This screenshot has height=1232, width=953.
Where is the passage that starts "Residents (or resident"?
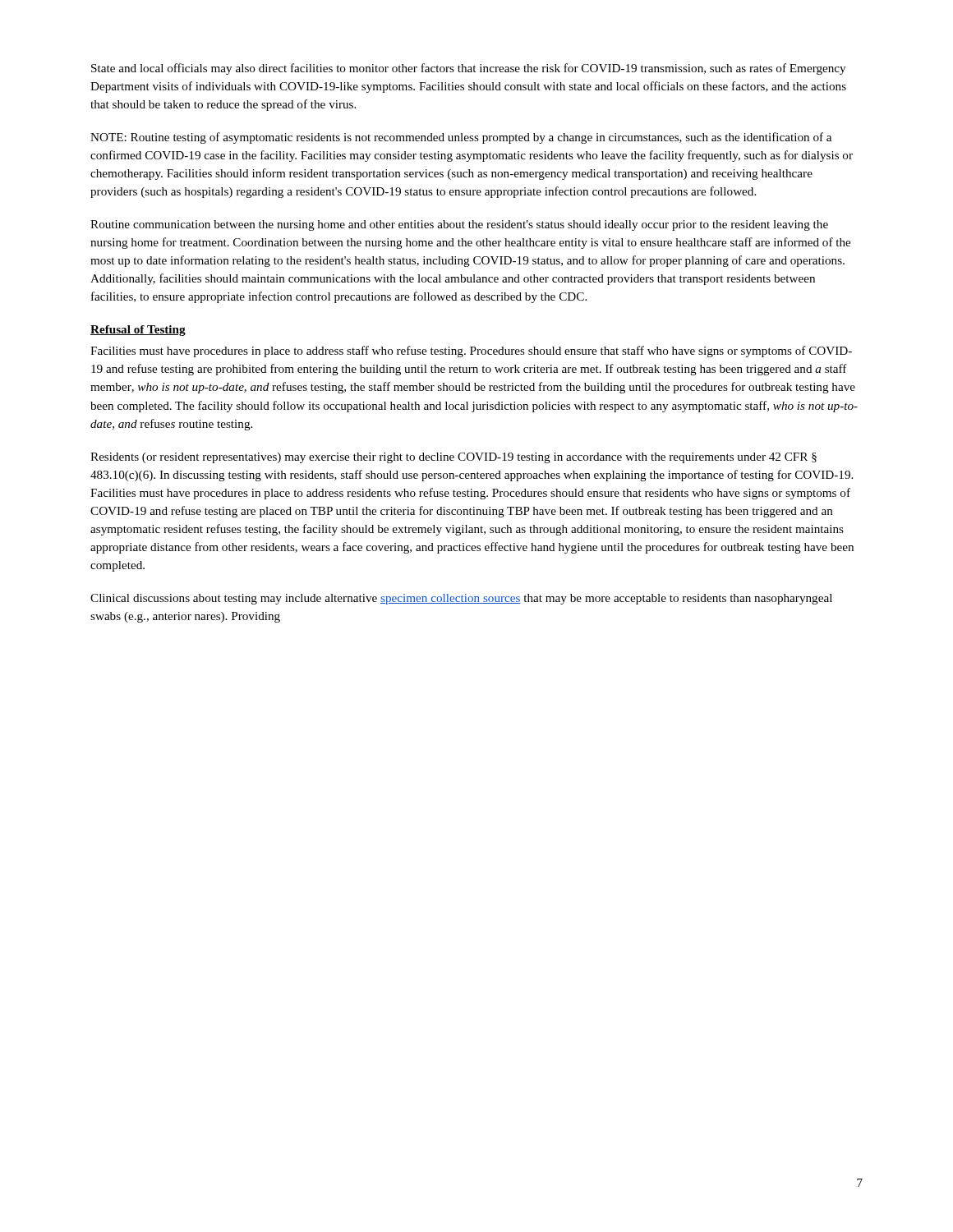[x=472, y=510]
